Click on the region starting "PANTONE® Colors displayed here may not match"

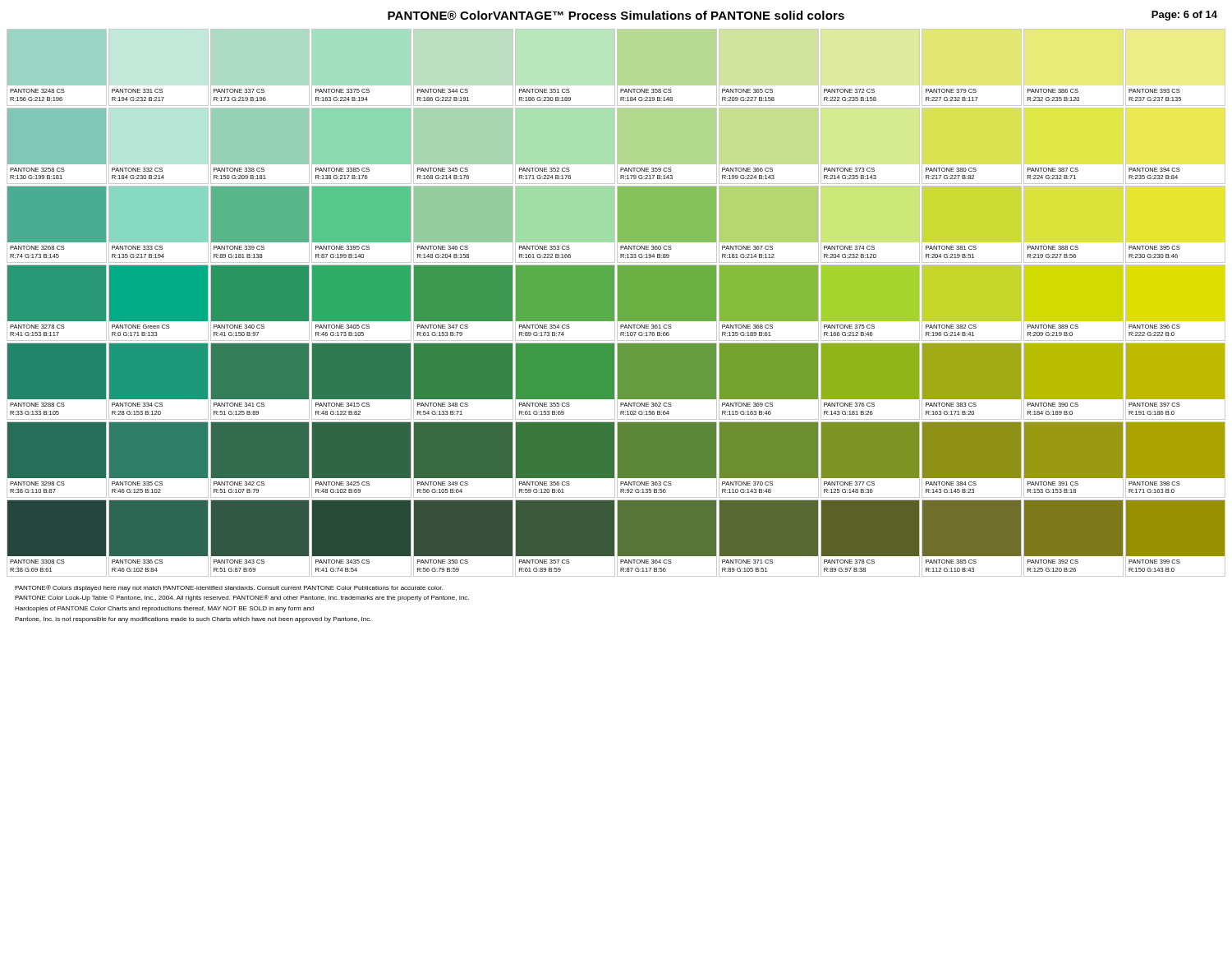tap(242, 603)
